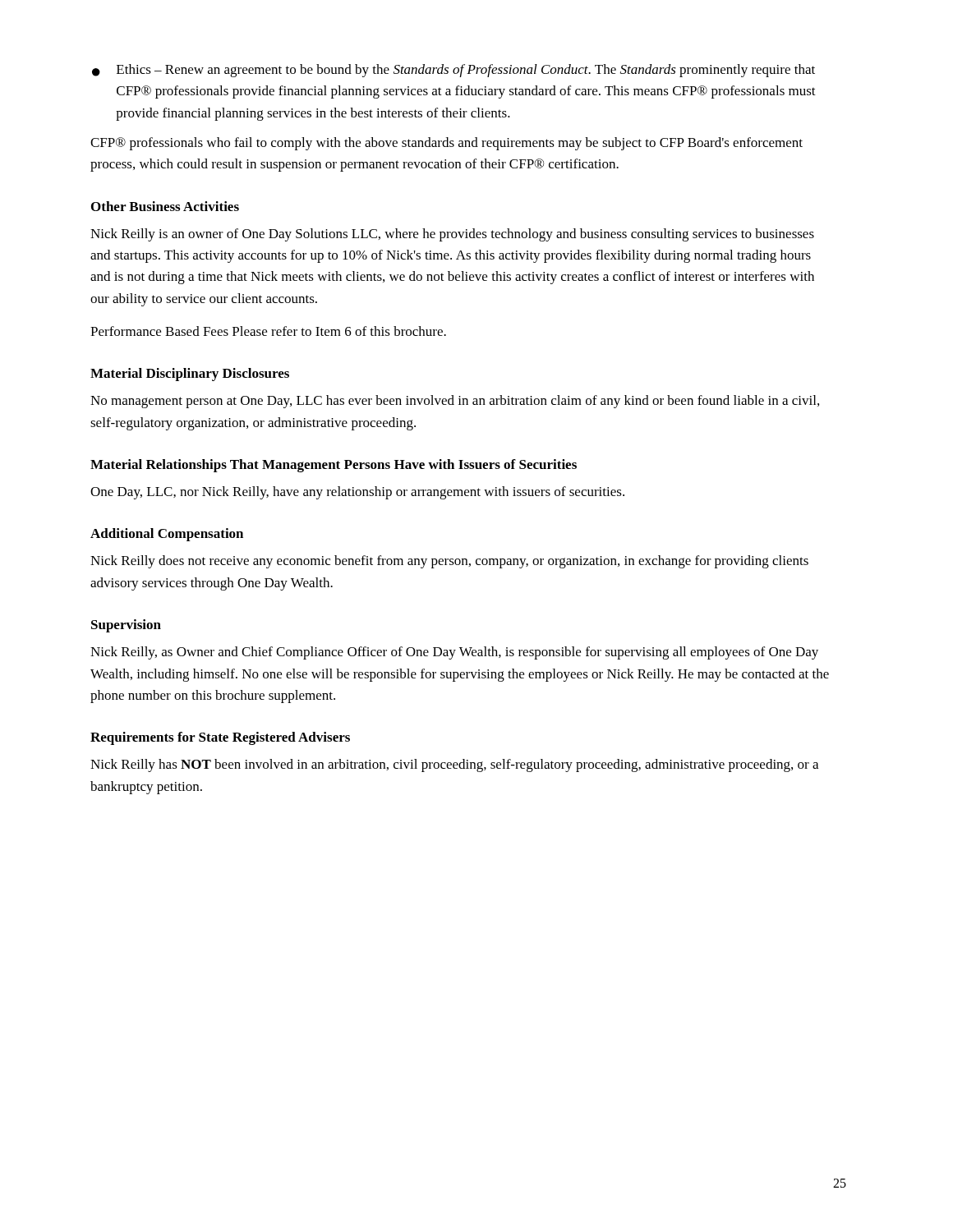The width and height of the screenshot is (953, 1232).
Task: Find the block on this page that starts "Nick Reilly does not receive any economic benefit"
Action: [449, 572]
